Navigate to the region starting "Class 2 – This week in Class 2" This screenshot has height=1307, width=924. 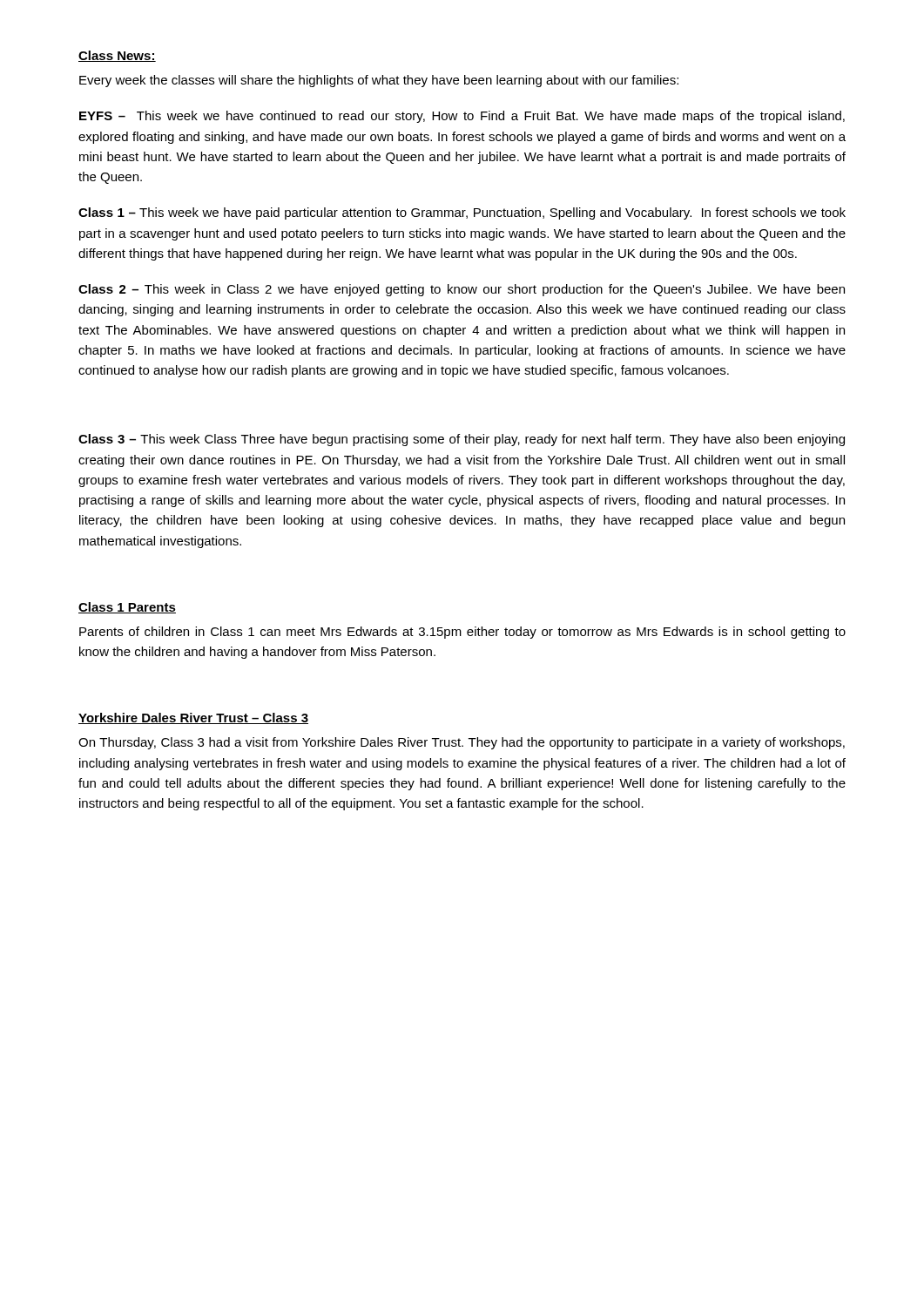point(462,329)
